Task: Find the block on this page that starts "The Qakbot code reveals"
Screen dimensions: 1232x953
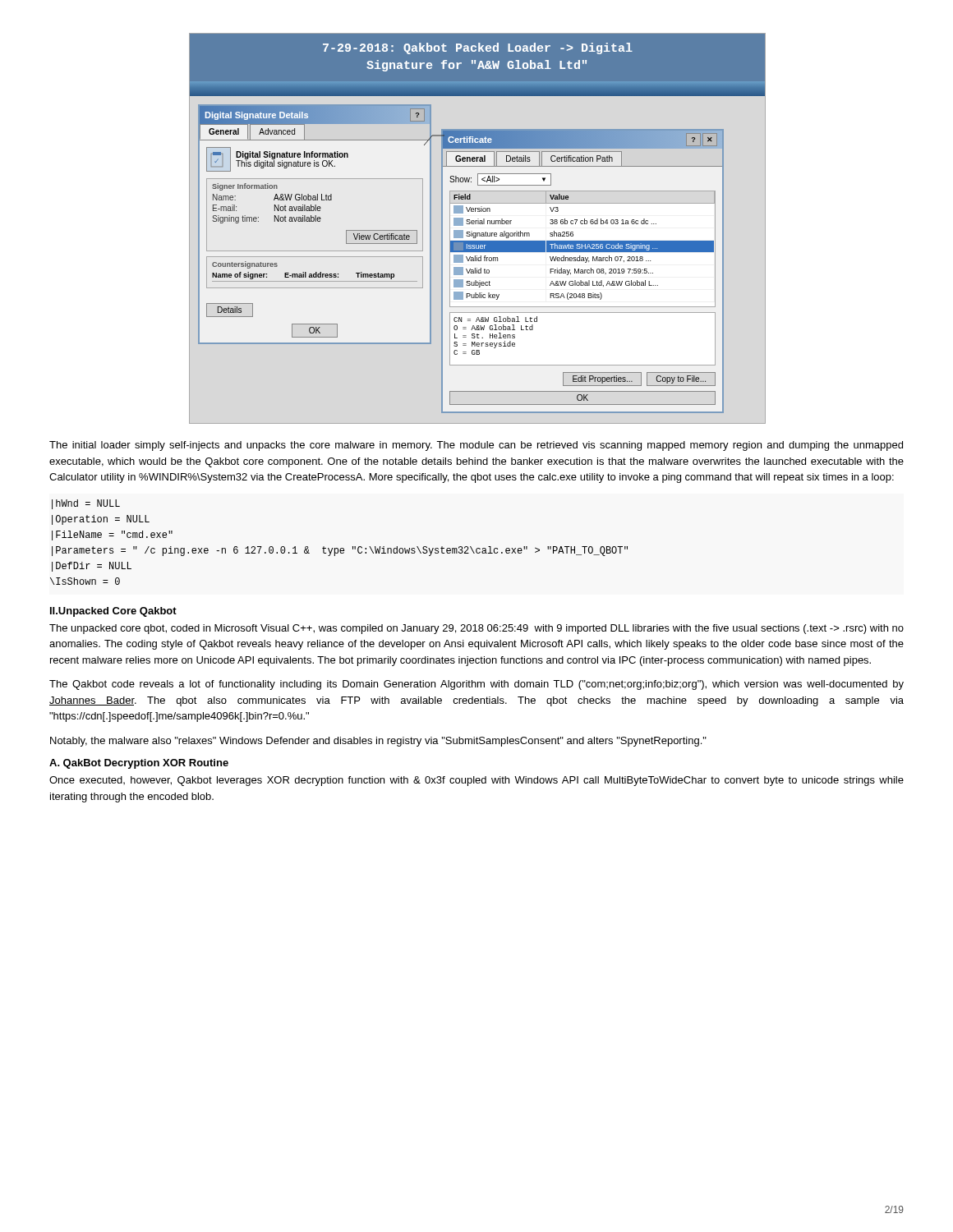Action: 476,700
